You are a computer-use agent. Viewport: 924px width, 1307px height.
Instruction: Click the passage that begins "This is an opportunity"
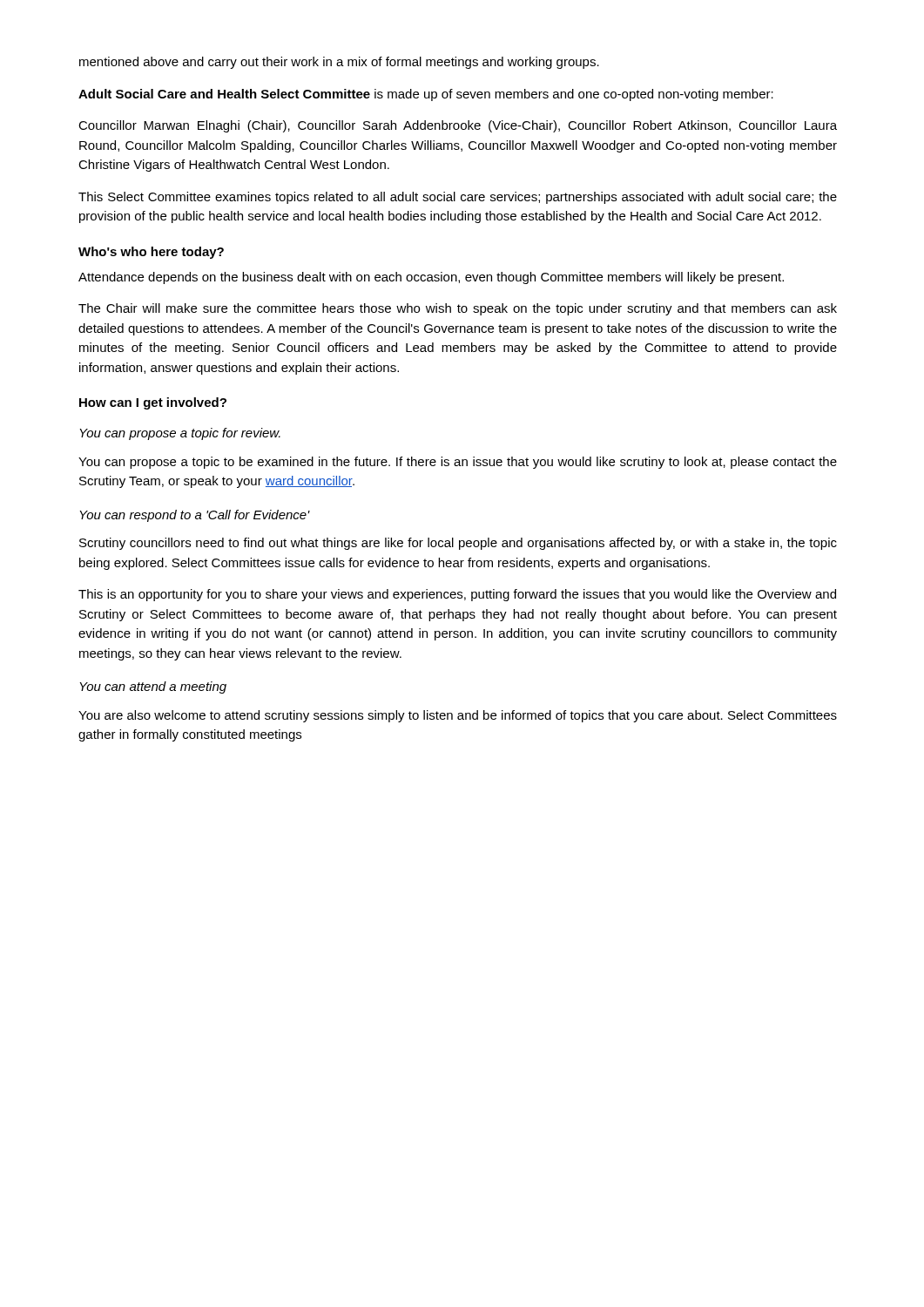coord(458,623)
